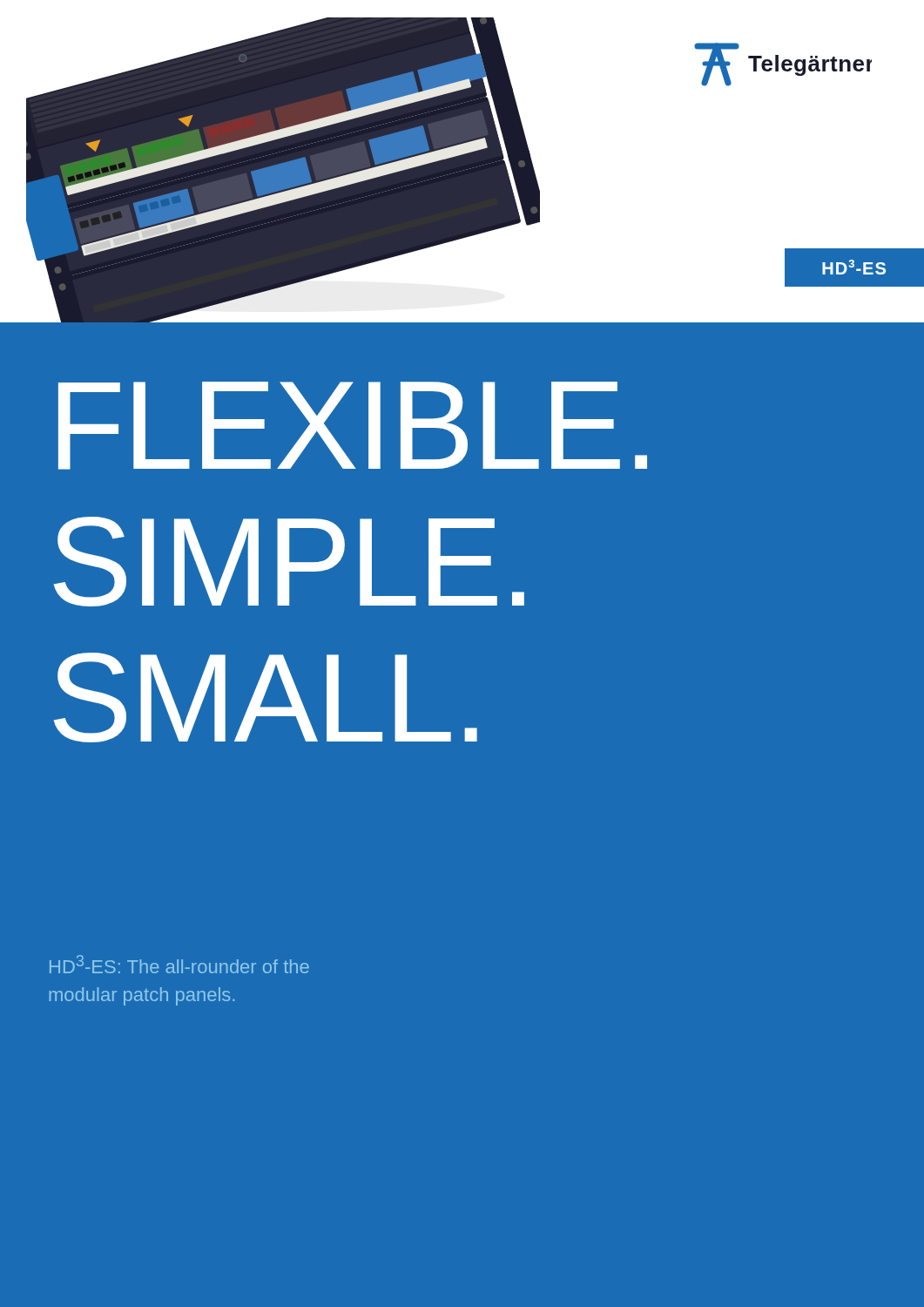The image size is (924, 1307).
Task: Find the title that reads "FLEXIBLE. SIMPLE. SMALL."
Action: (x=352, y=562)
